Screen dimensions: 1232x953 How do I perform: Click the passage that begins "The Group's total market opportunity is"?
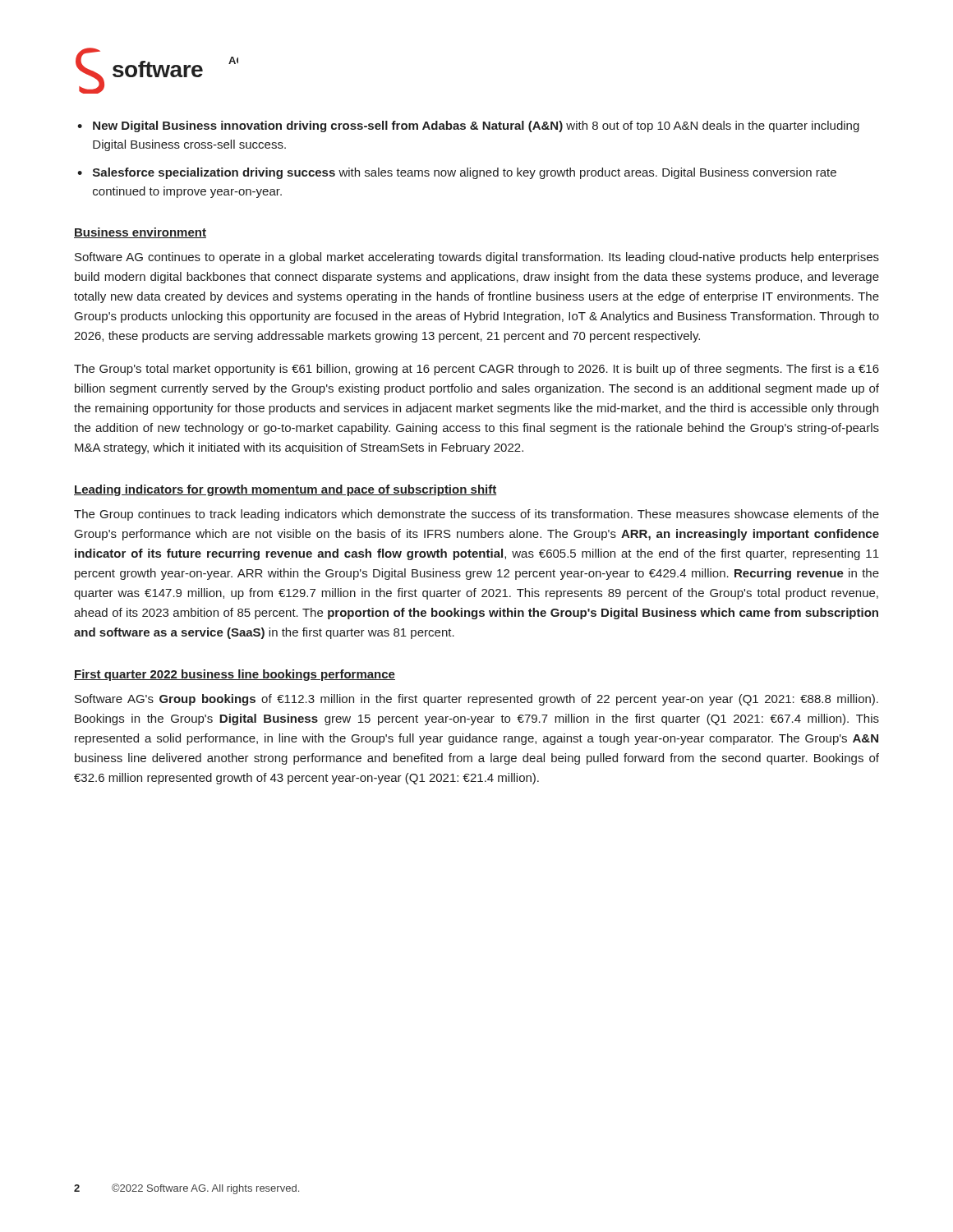pyautogui.click(x=476, y=408)
